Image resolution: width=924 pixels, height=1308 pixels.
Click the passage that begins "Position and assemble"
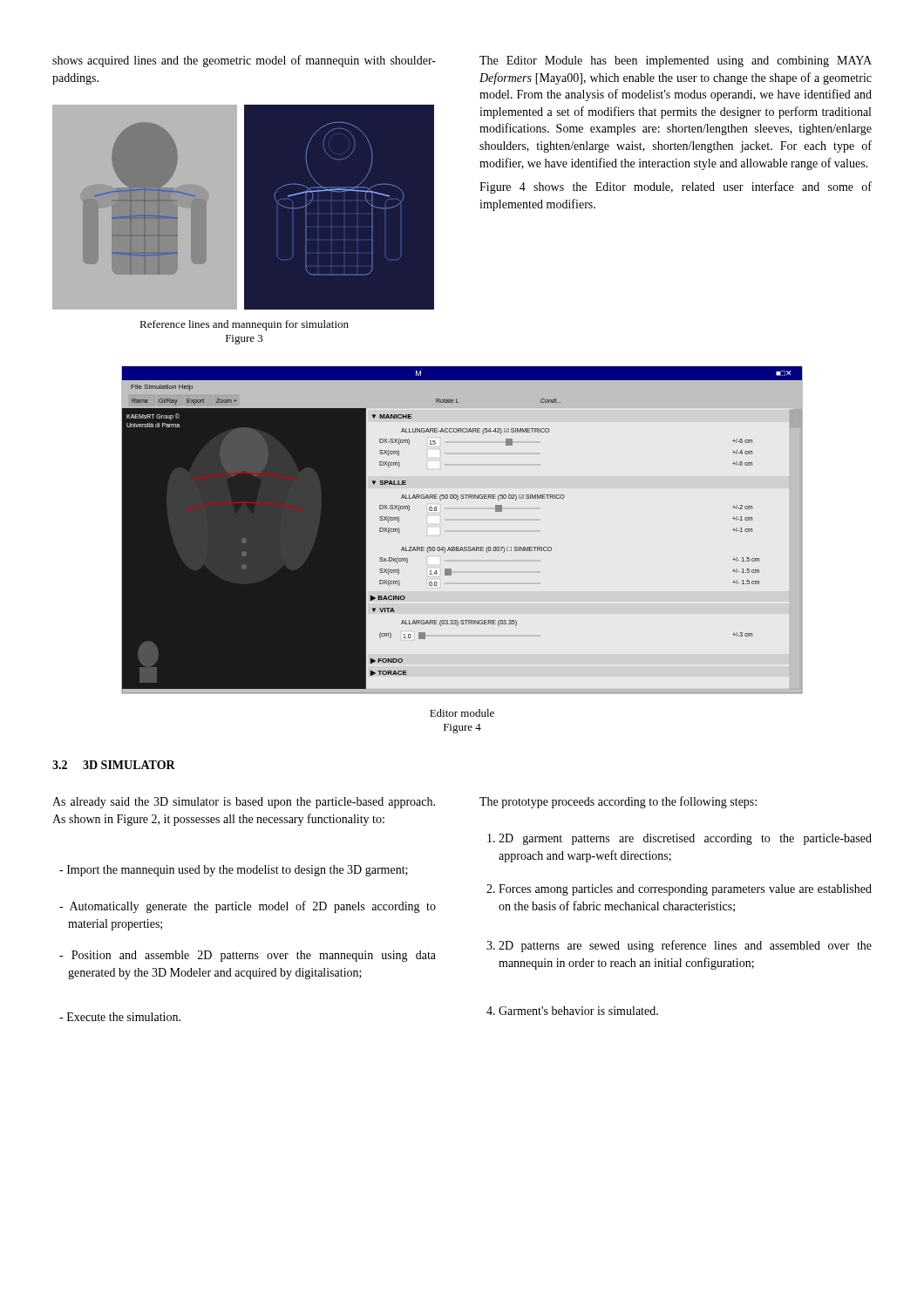click(x=244, y=964)
